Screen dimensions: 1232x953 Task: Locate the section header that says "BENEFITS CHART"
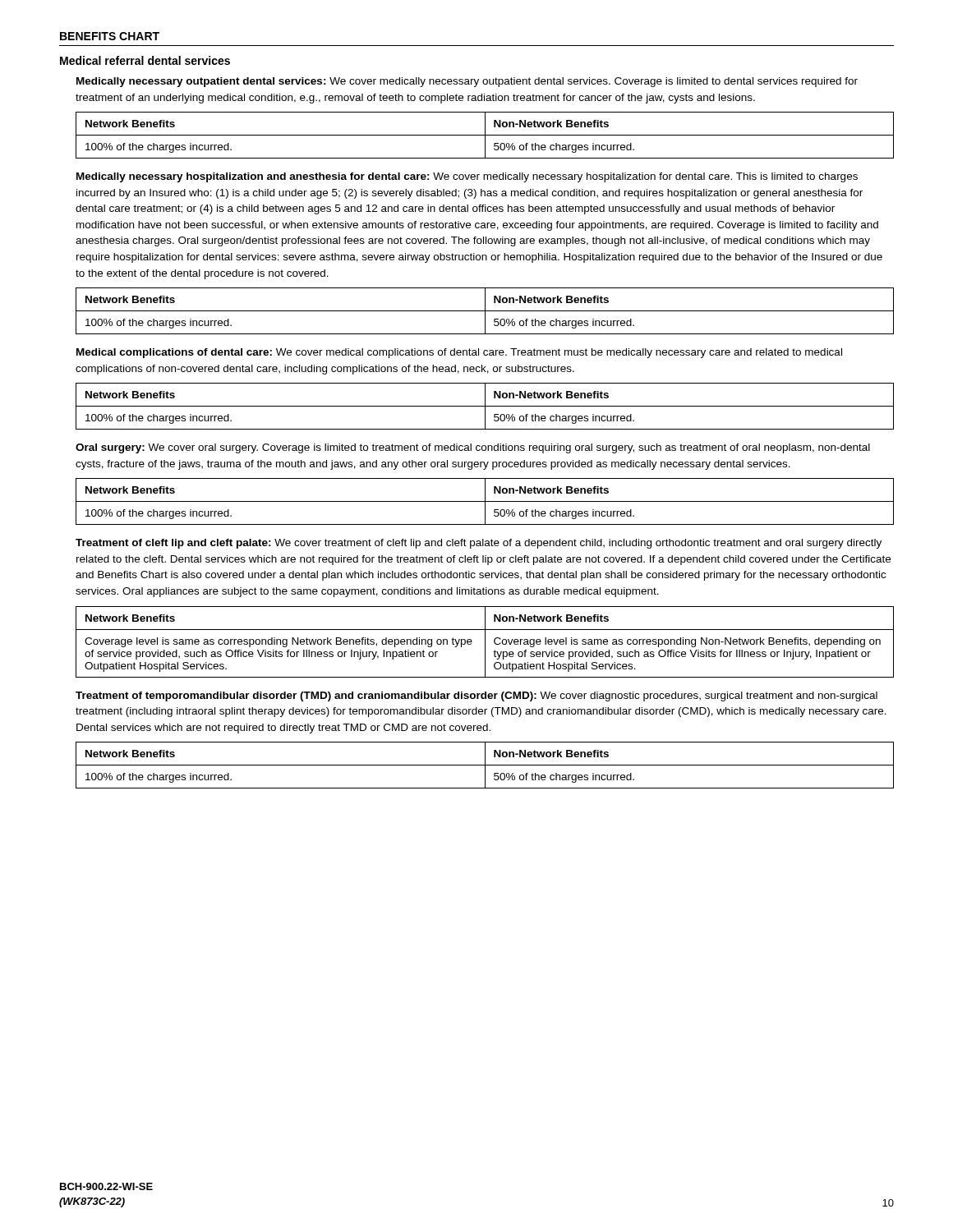point(109,36)
